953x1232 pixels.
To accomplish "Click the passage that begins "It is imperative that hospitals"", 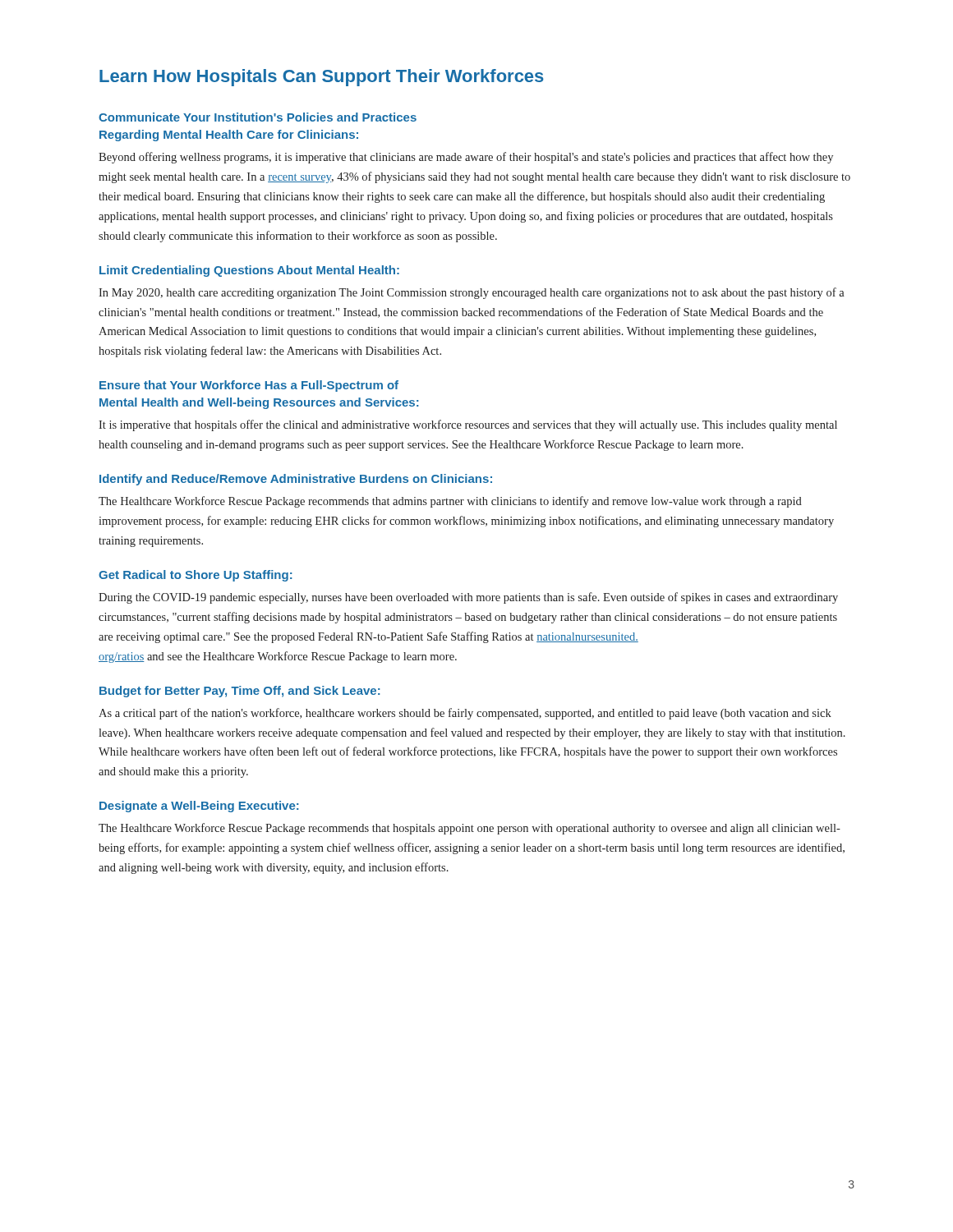I will (x=468, y=435).
